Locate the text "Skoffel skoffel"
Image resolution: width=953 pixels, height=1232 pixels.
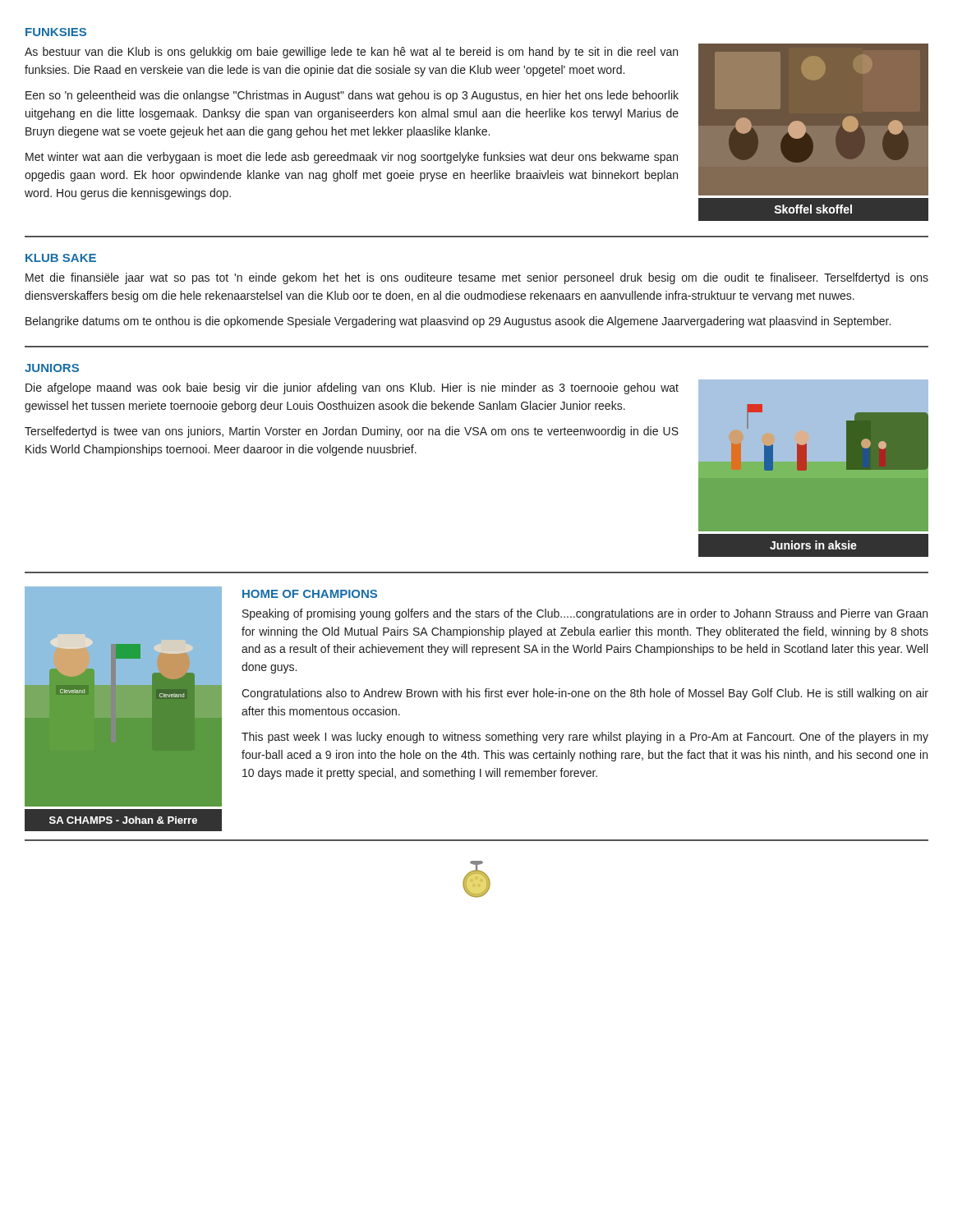point(813,209)
